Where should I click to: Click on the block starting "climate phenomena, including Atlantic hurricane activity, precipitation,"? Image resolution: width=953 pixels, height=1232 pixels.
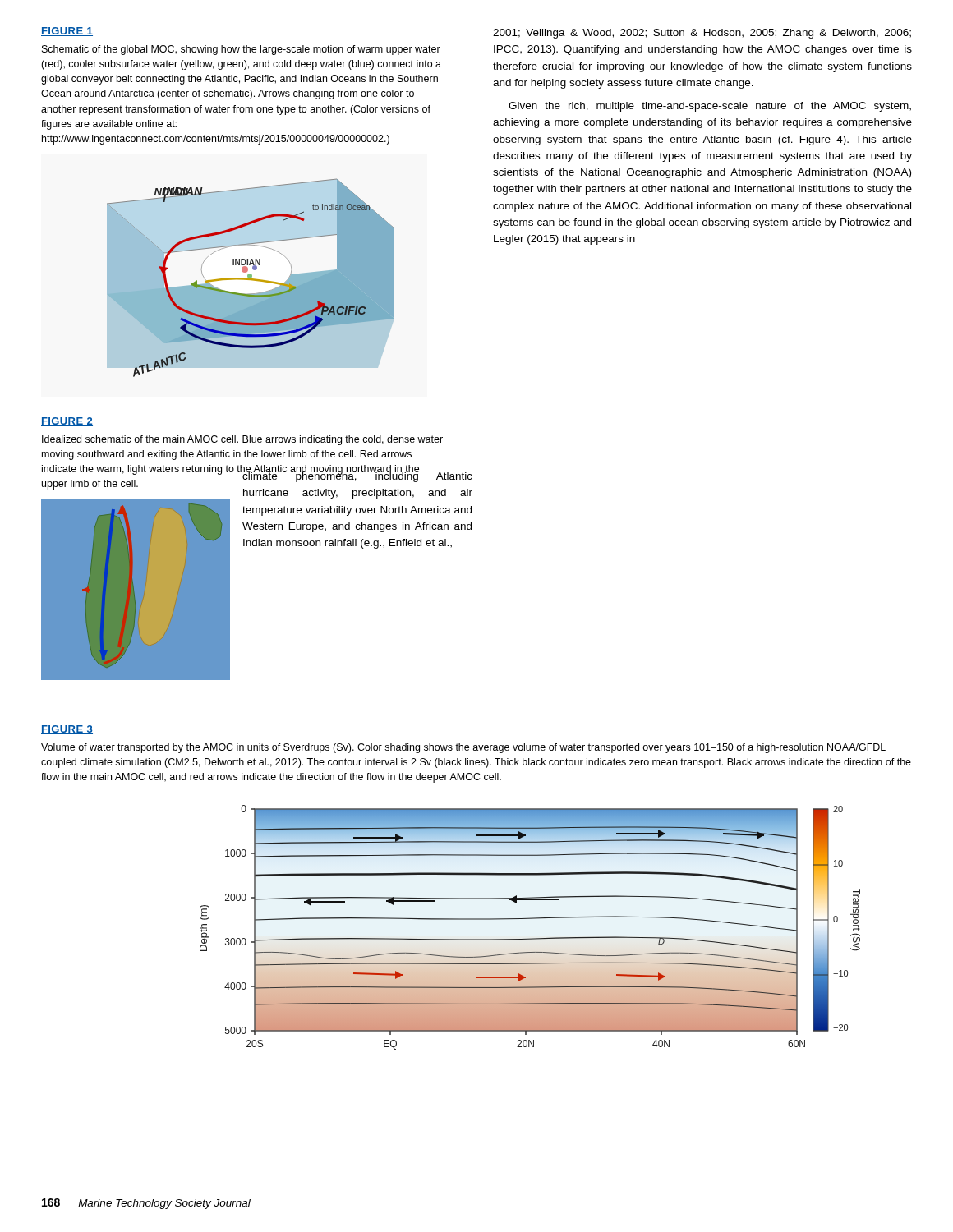click(x=357, y=510)
